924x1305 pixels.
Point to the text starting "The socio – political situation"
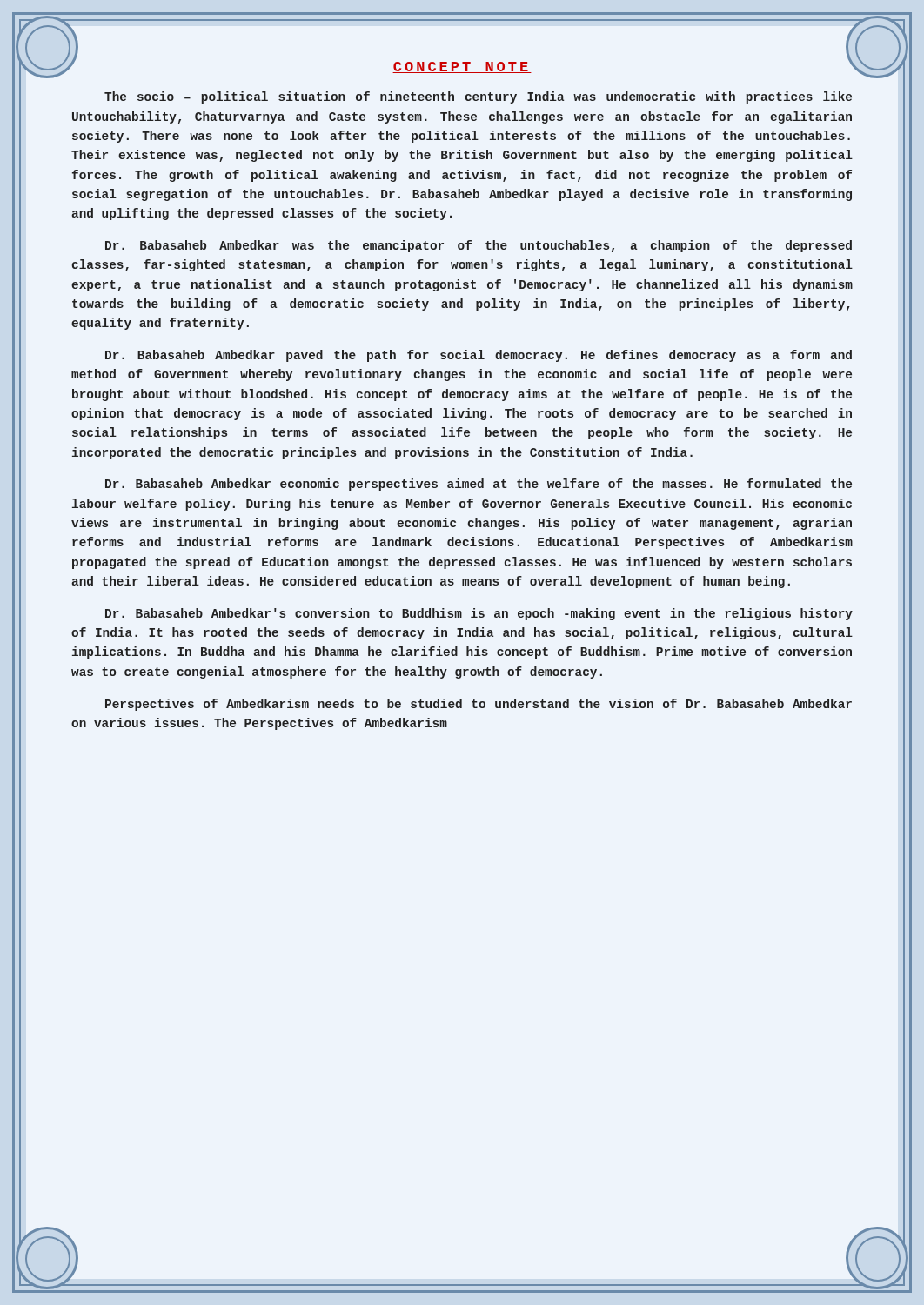(x=462, y=156)
